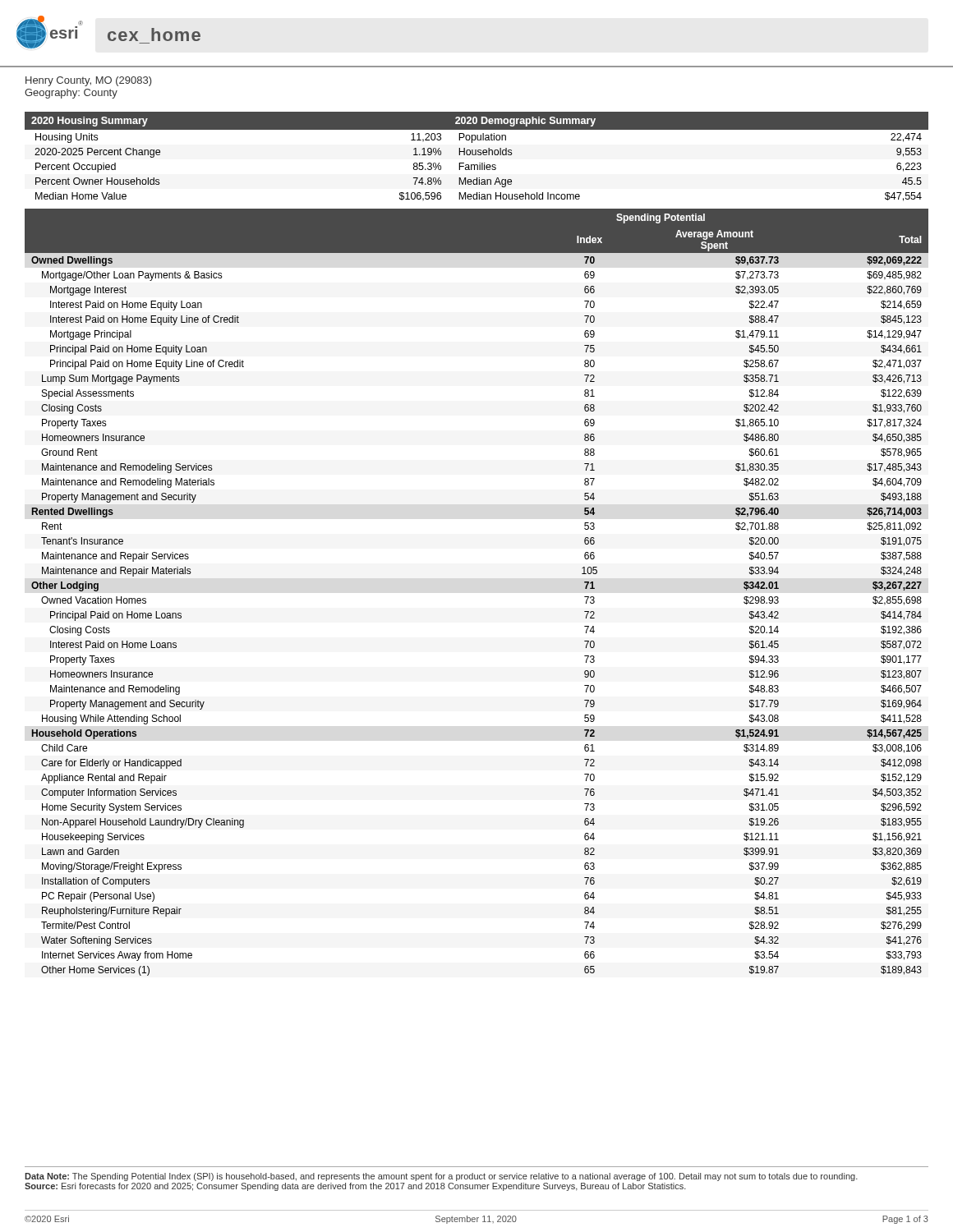Locate the table with the text "Housing Units"
Viewport: 953px width, 1232px height.
[x=476, y=158]
